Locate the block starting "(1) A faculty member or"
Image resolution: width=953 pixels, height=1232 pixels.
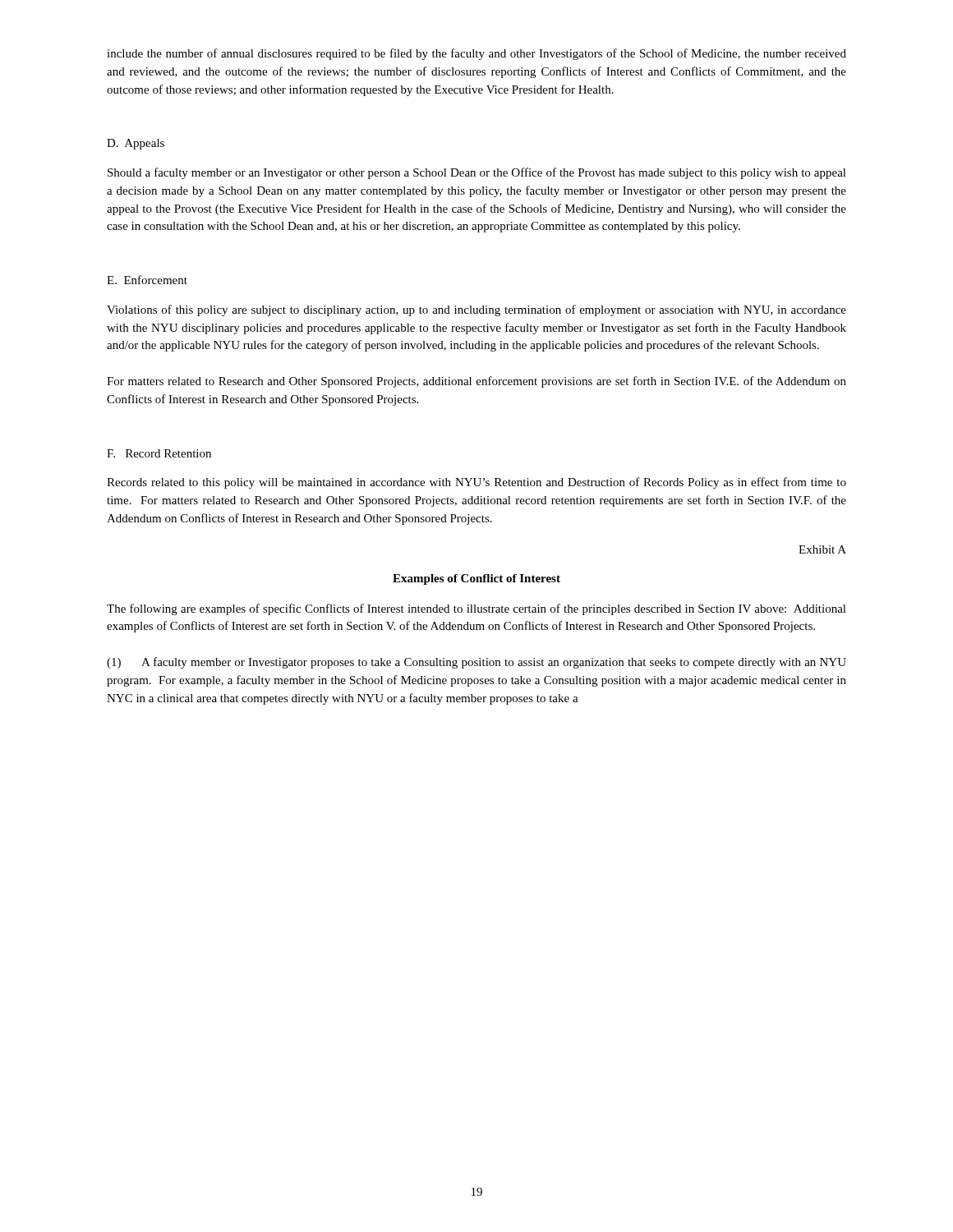[x=476, y=680]
